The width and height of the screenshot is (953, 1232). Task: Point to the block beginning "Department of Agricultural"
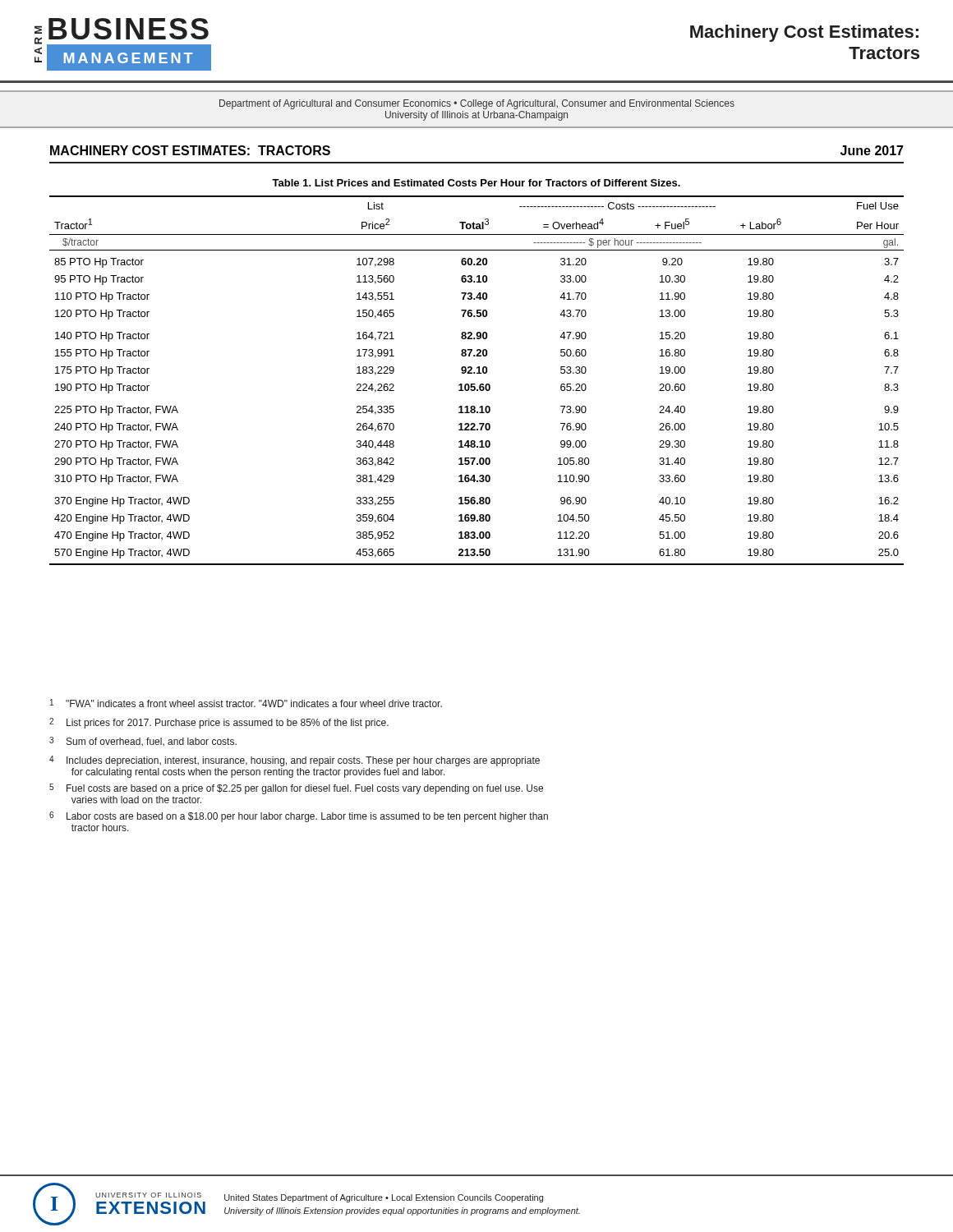[476, 109]
